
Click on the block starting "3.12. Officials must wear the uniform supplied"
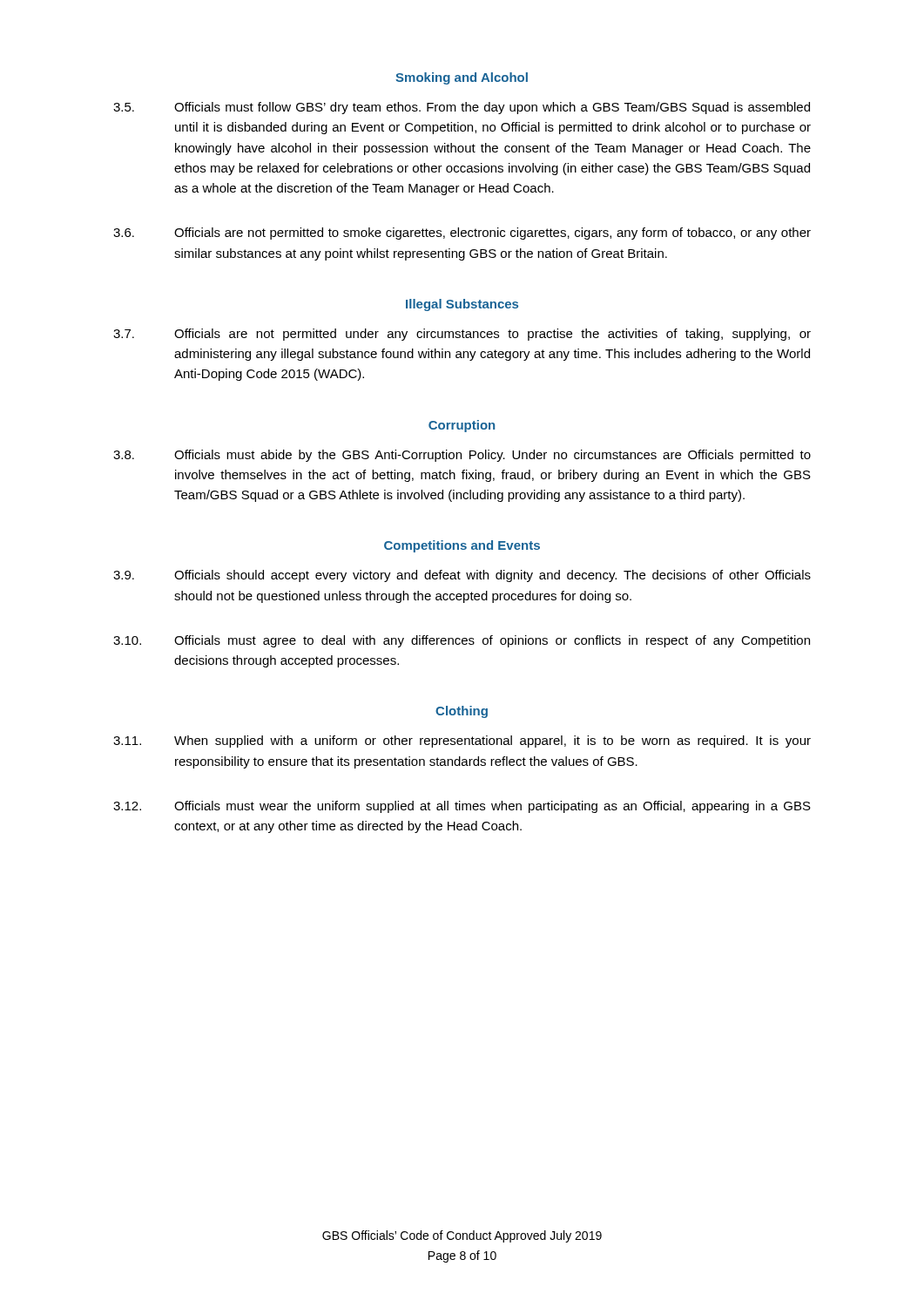pos(462,816)
